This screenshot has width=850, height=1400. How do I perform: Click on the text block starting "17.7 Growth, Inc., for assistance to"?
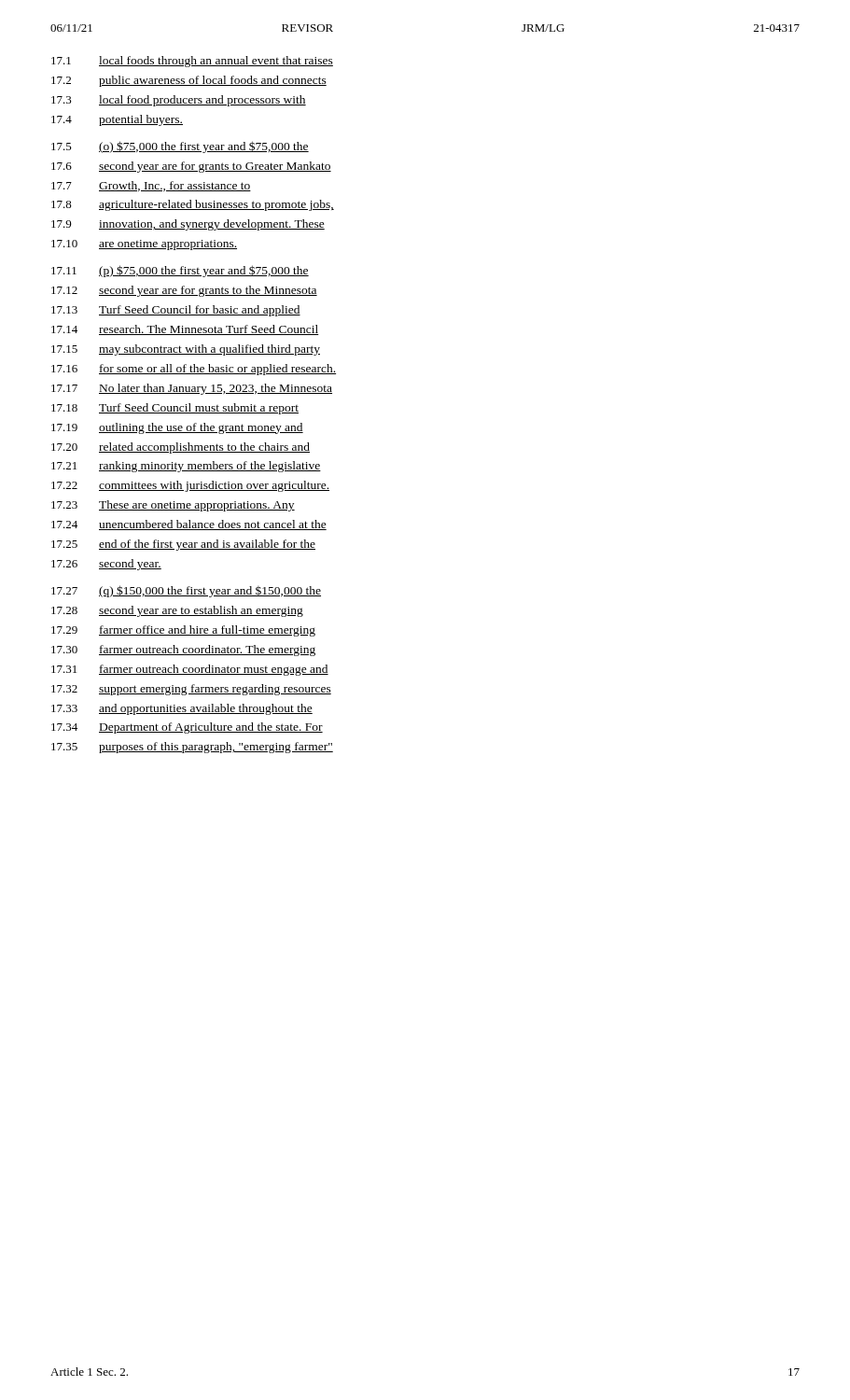click(x=150, y=186)
